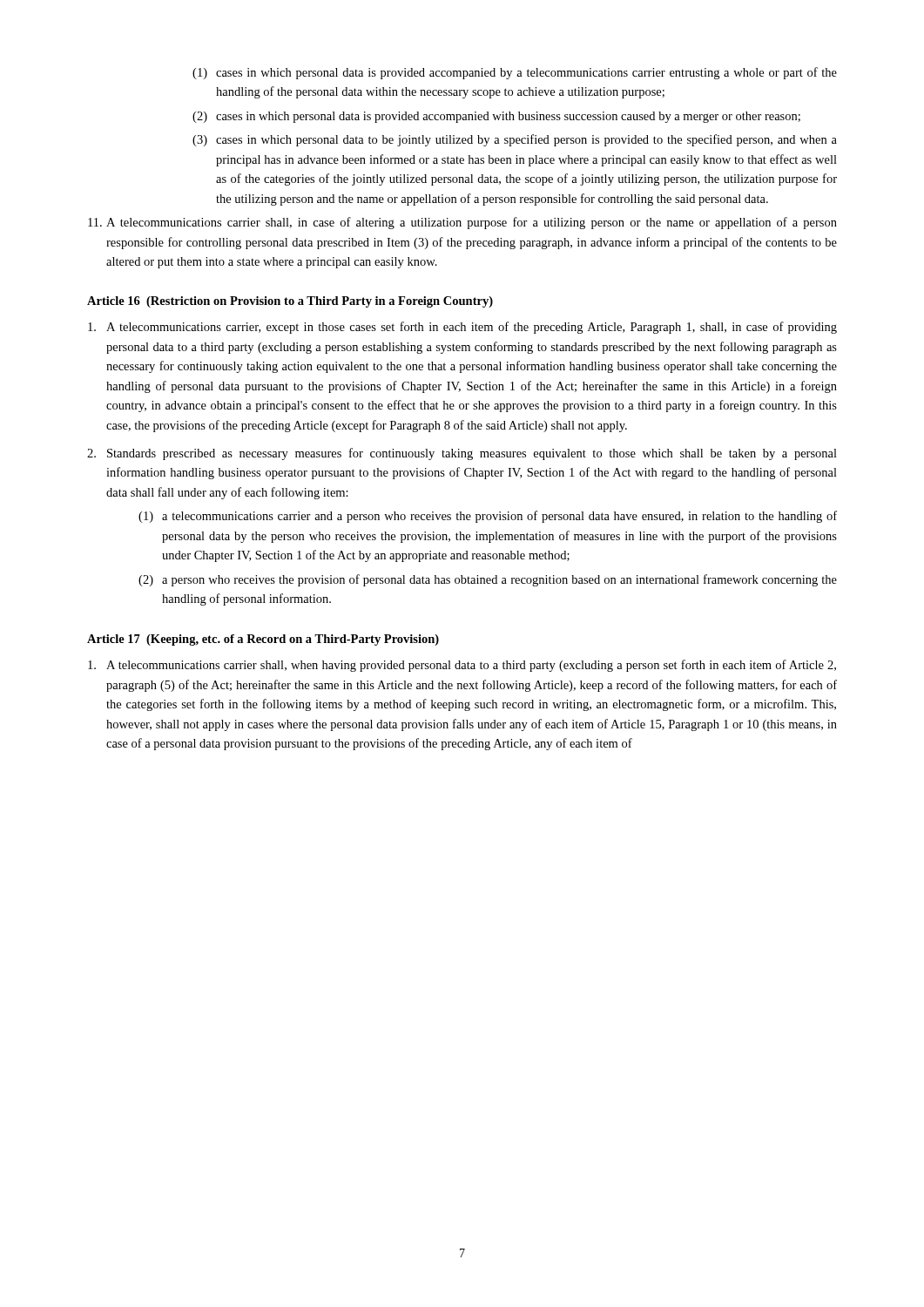Click the passage that begins "(2) a person who receives the provision of"
Screen dimensions: 1307x924
click(x=480, y=589)
